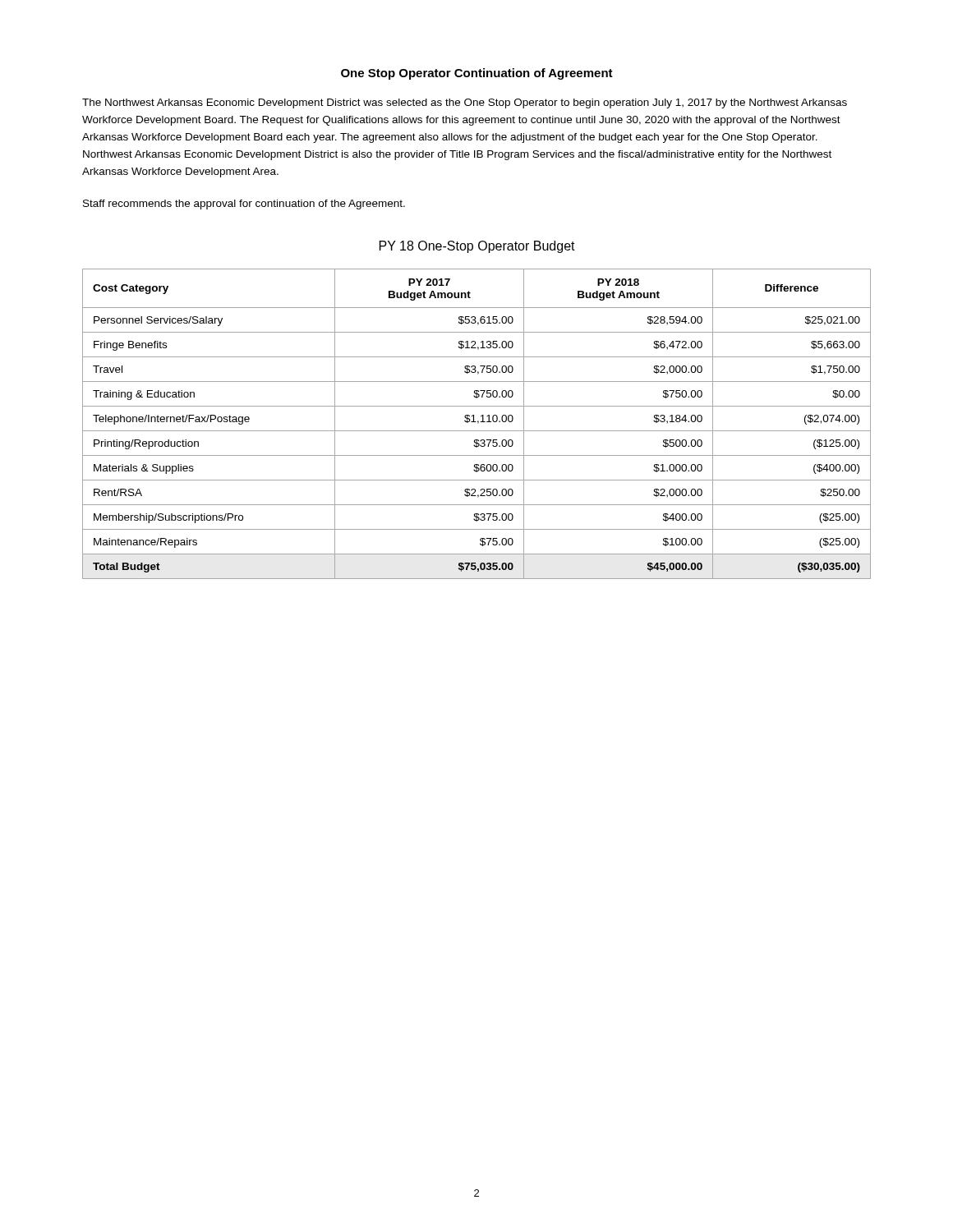This screenshot has width=953, height=1232.
Task: Locate the section header that opens with "PY 18 One-Stop Operator"
Action: [476, 246]
